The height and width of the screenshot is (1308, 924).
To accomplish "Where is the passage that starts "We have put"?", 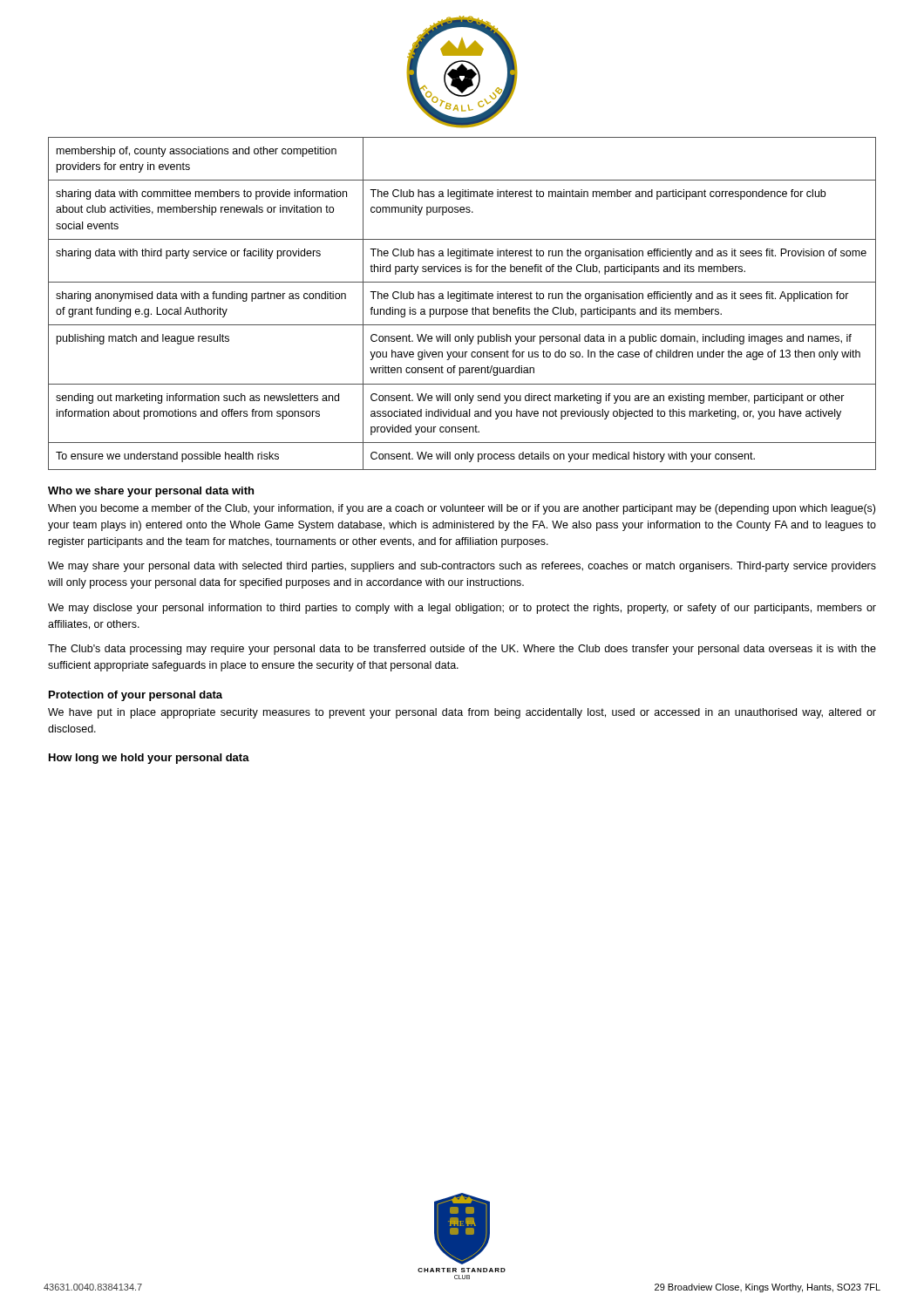I will coord(462,720).
